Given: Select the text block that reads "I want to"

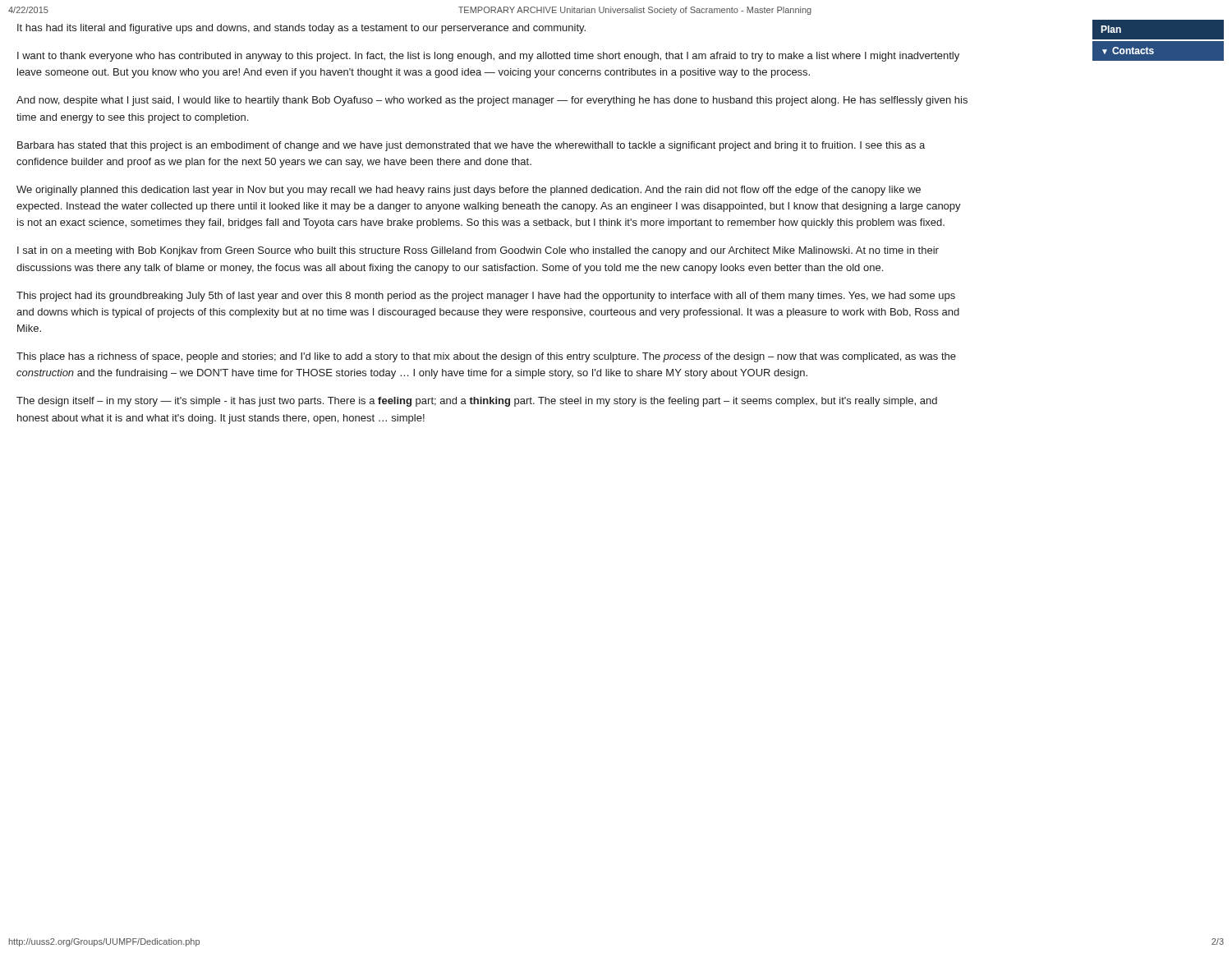Looking at the screenshot, I should [x=493, y=64].
